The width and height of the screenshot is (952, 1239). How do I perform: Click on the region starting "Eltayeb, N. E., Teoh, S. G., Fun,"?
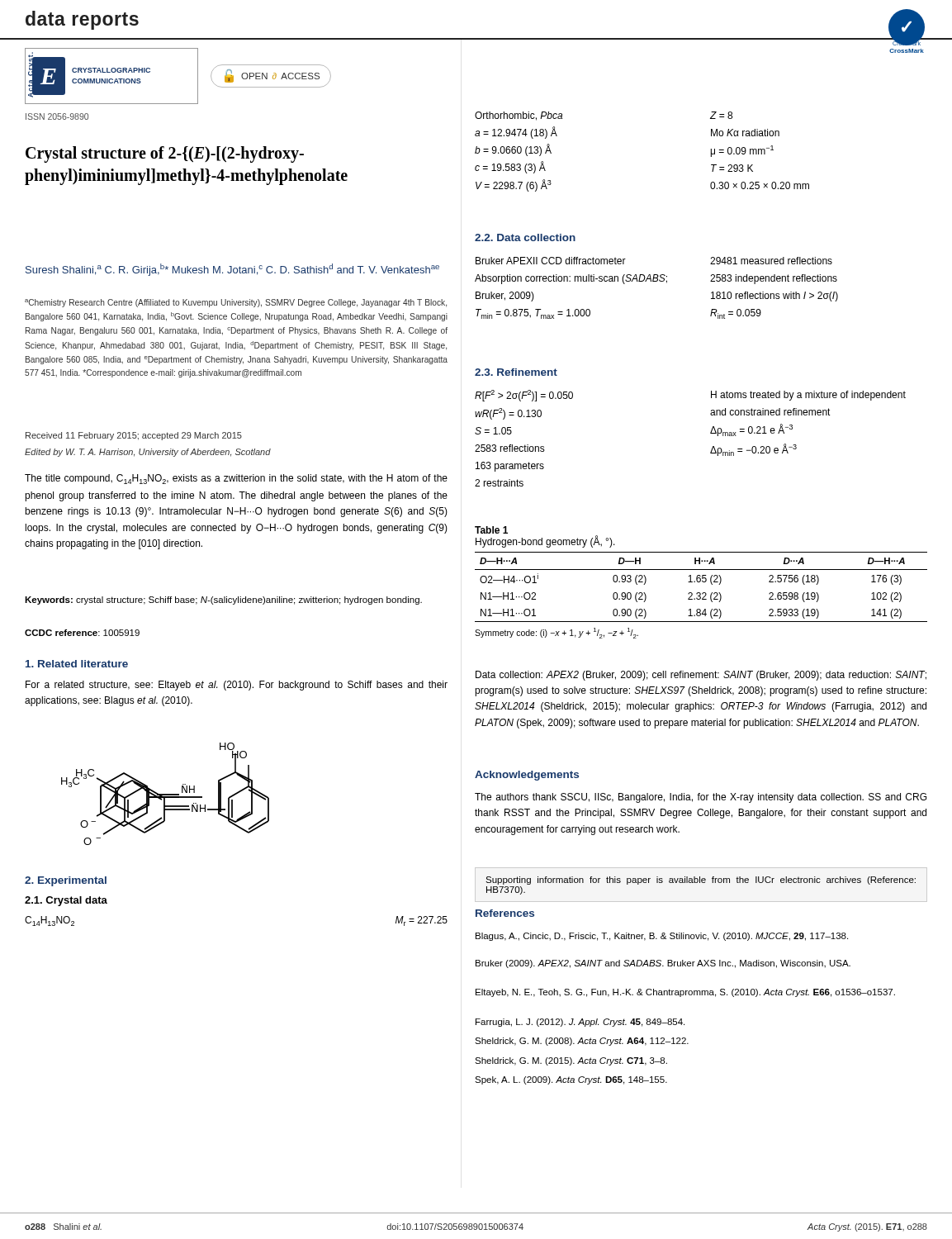pos(685,992)
